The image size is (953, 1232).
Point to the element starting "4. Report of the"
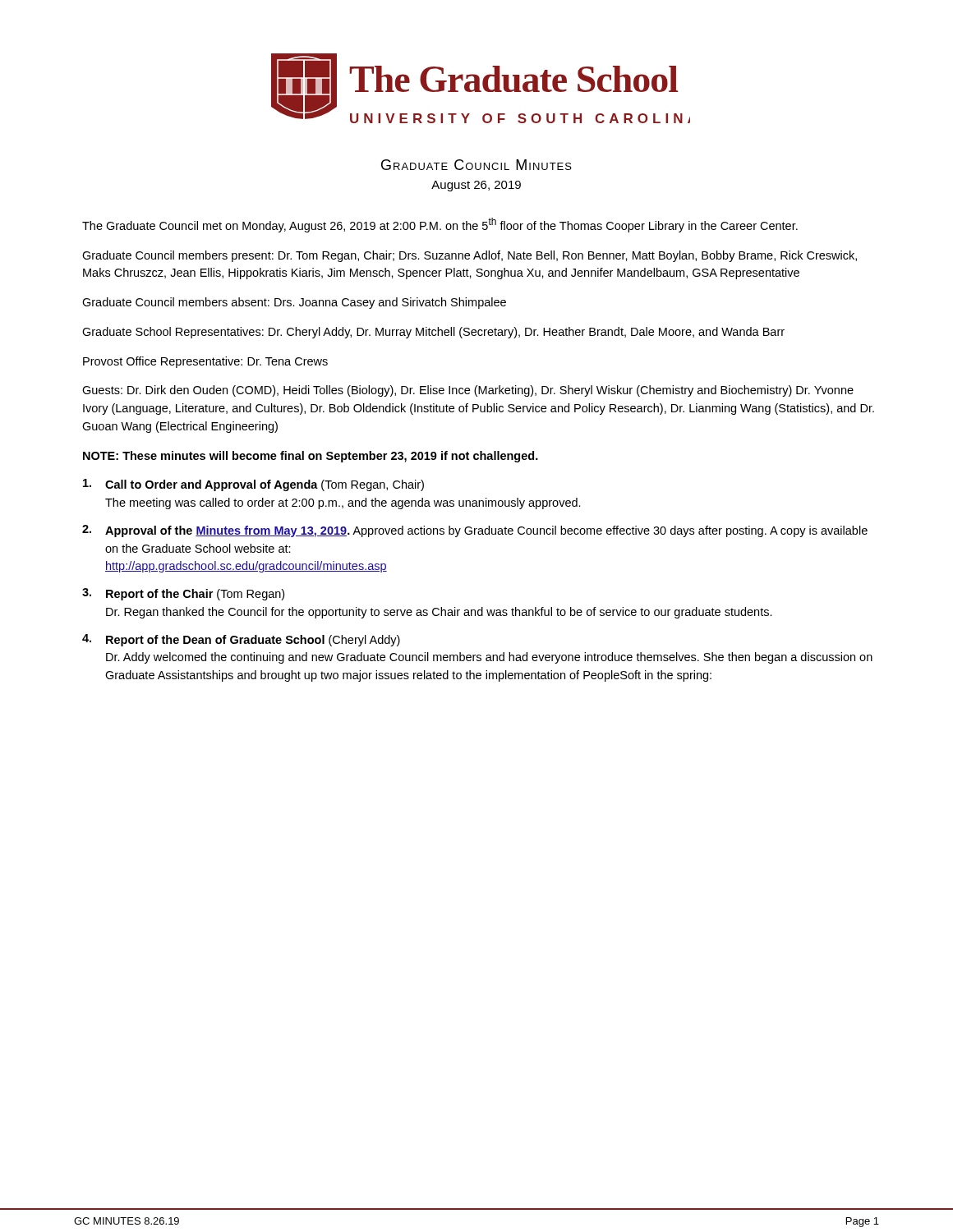481,658
